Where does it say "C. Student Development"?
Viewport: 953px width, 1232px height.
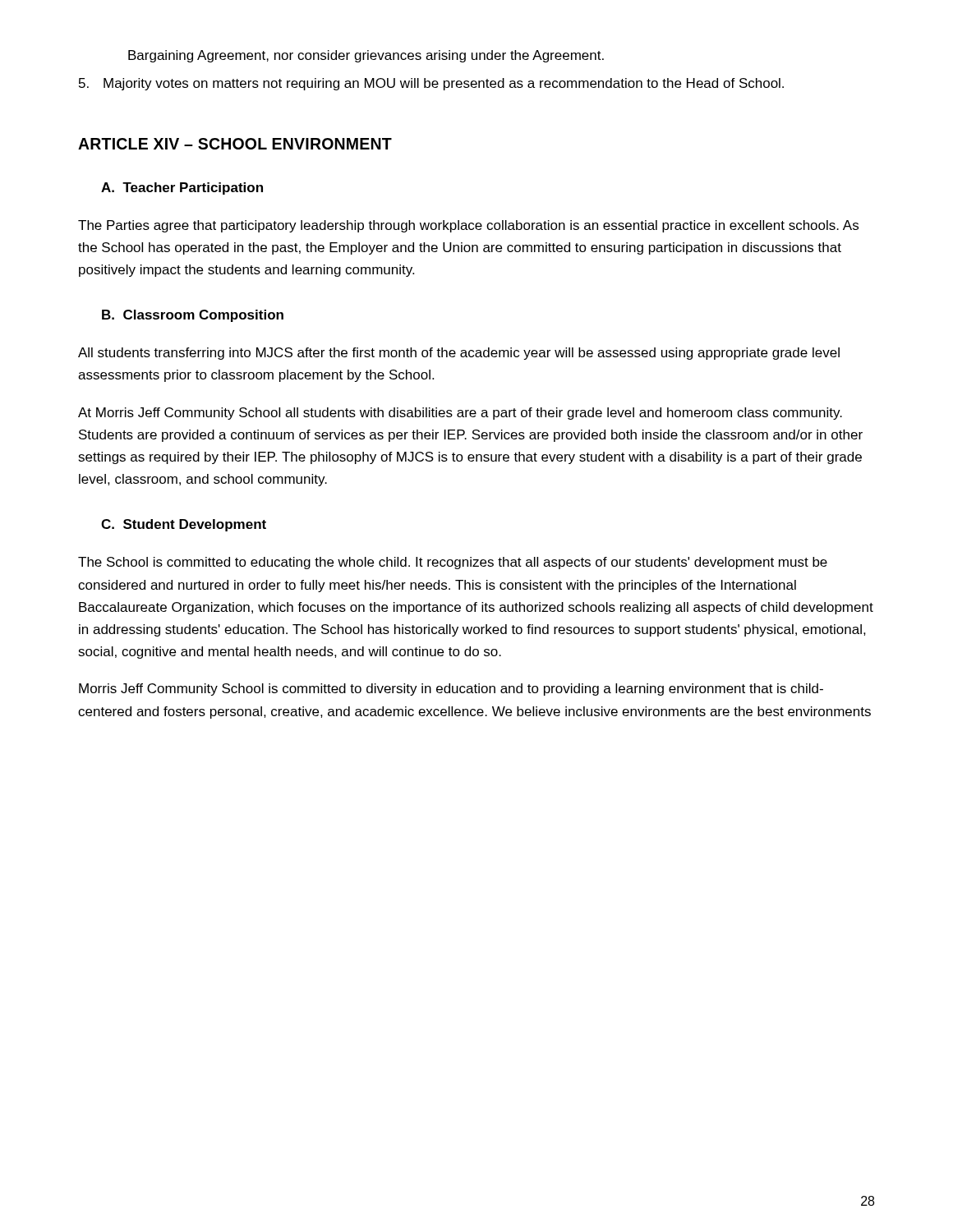point(184,525)
